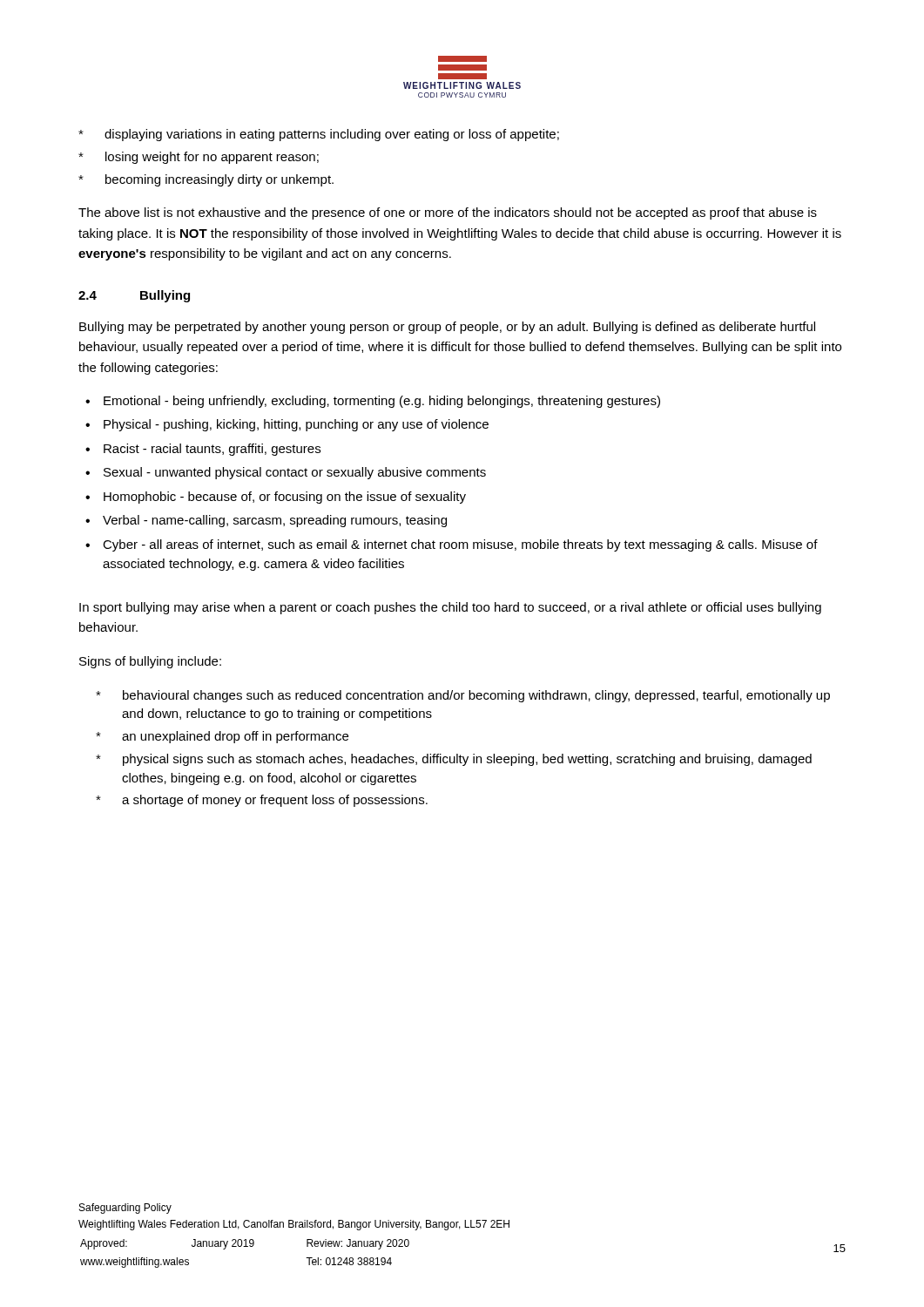The width and height of the screenshot is (924, 1307).
Task: Find the element starting "2.4 Bullying"
Action: (x=167, y=296)
